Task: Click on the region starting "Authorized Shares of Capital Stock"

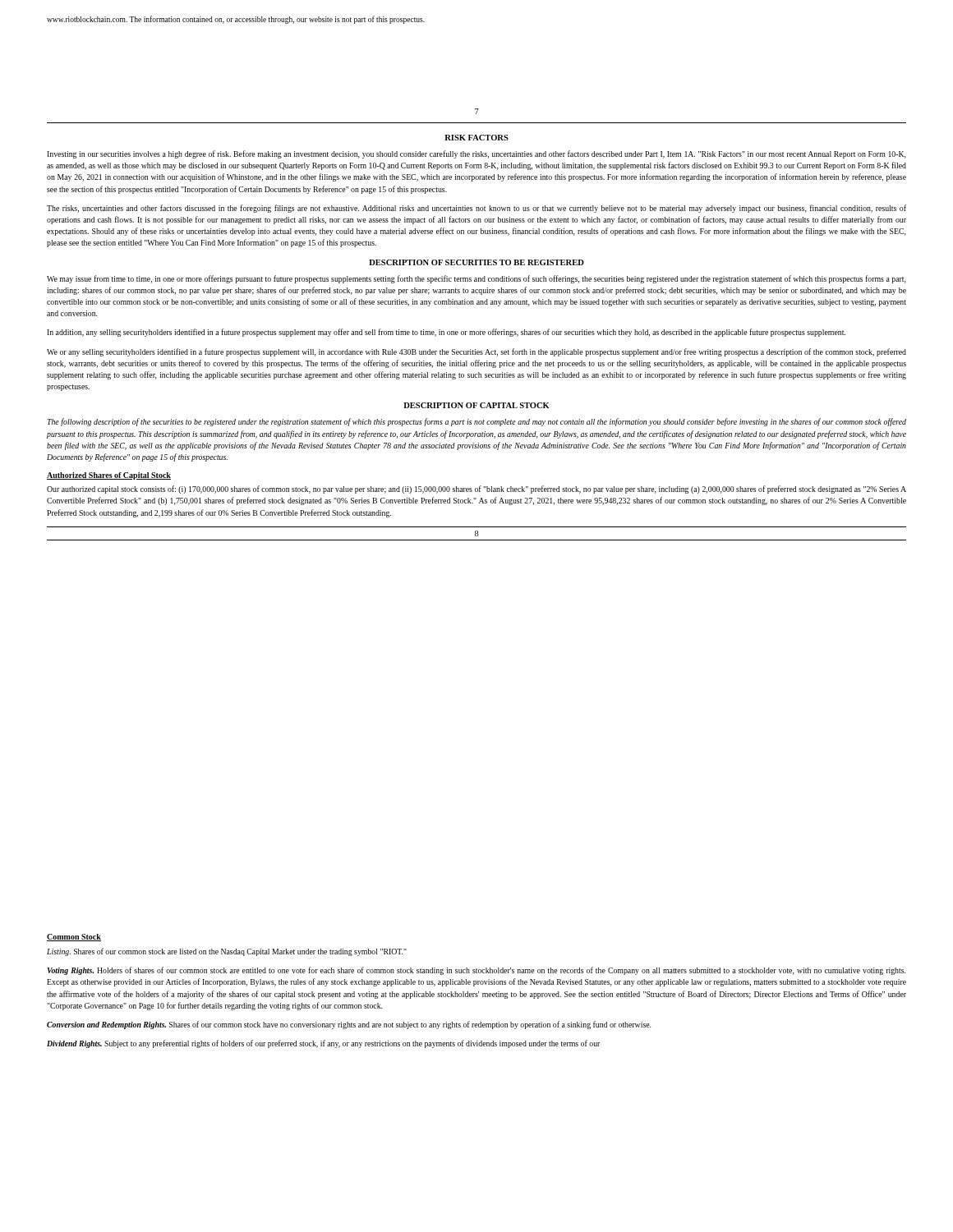Action: tap(109, 475)
